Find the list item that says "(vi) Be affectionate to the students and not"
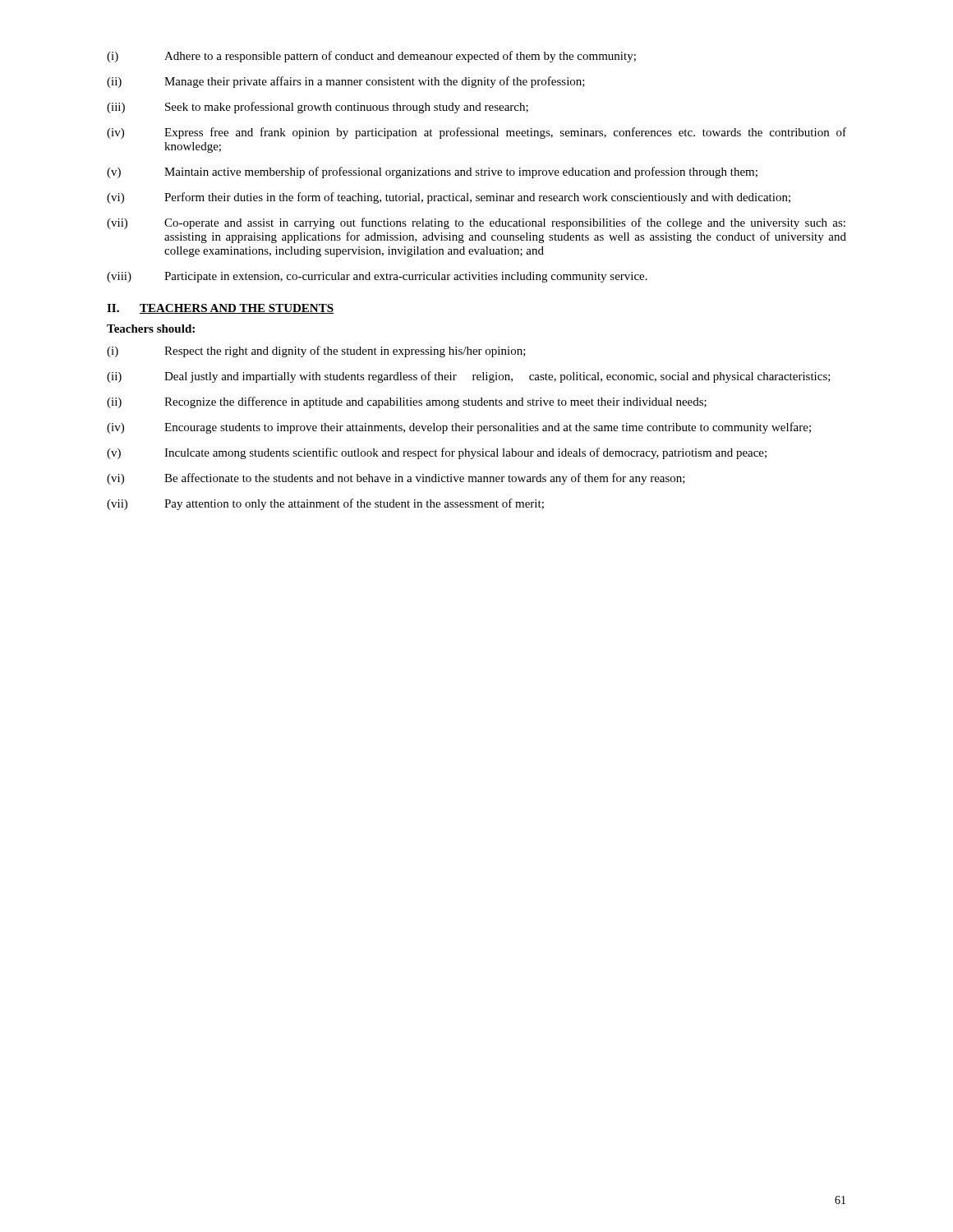This screenshot has width=953, height=1232. point(476,478)
